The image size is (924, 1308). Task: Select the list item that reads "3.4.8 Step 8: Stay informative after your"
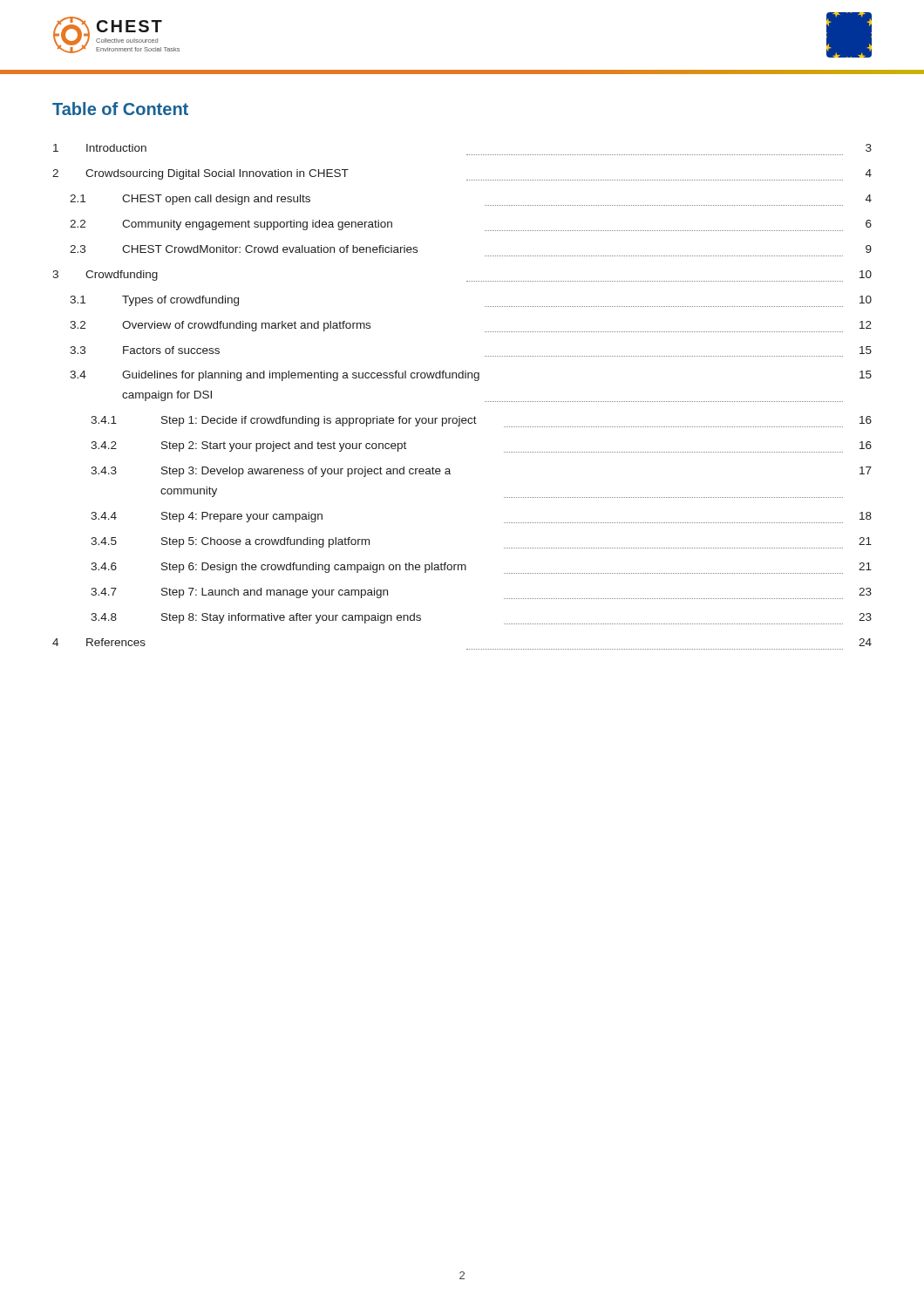click(103, 619)
